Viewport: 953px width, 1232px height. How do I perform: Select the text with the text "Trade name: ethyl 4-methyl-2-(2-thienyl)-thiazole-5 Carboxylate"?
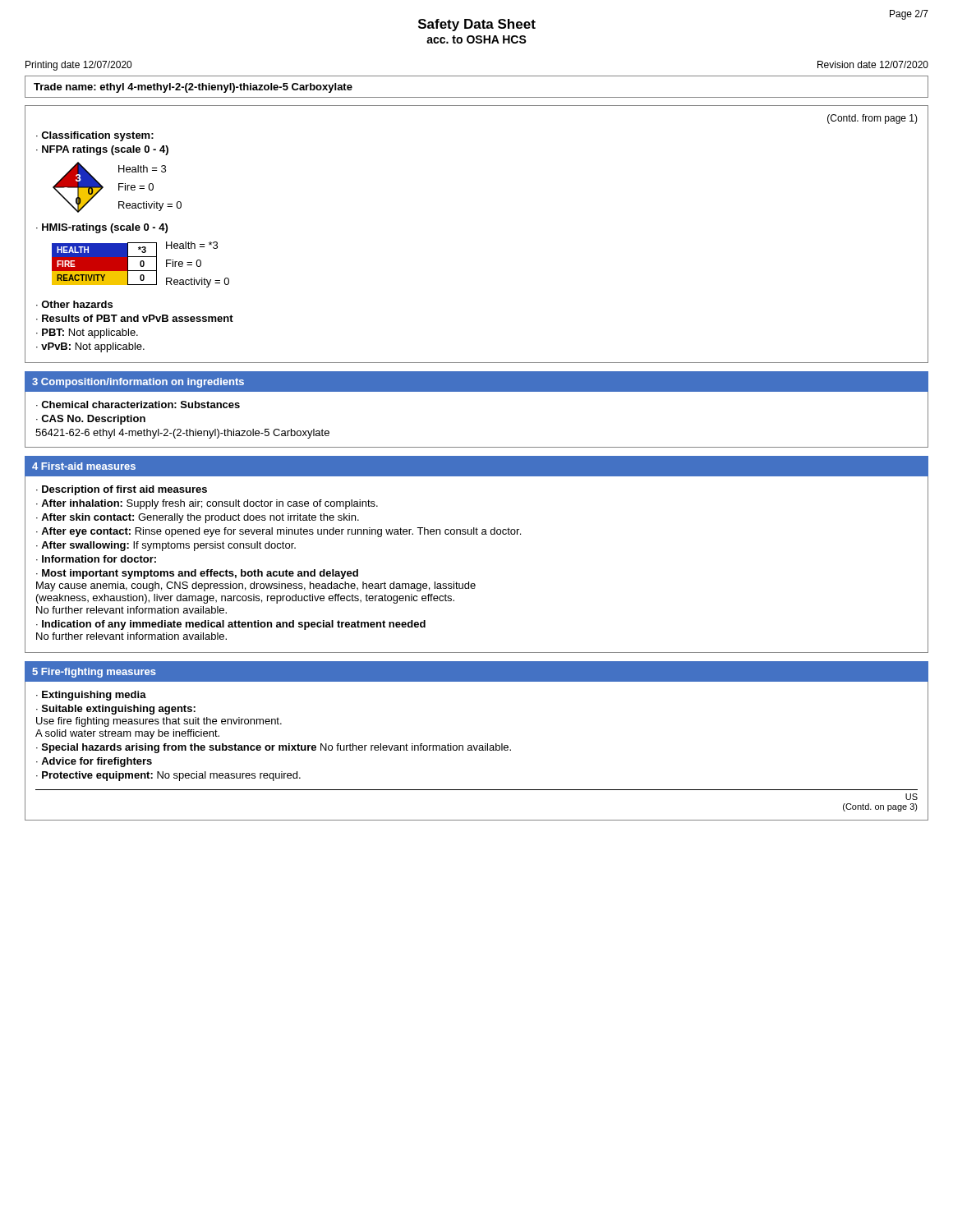193,87
